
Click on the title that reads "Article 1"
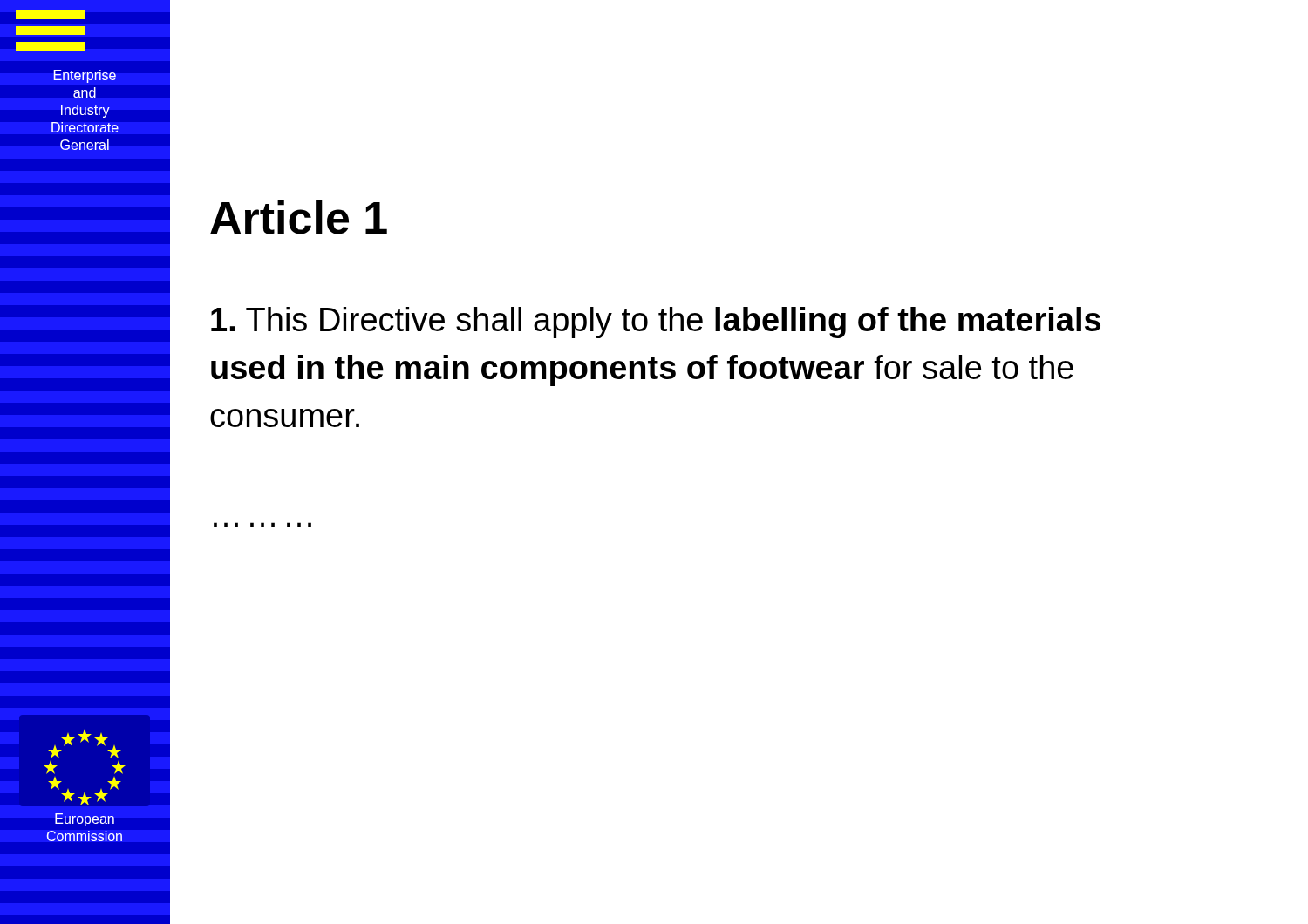click(x=299, y=218)
